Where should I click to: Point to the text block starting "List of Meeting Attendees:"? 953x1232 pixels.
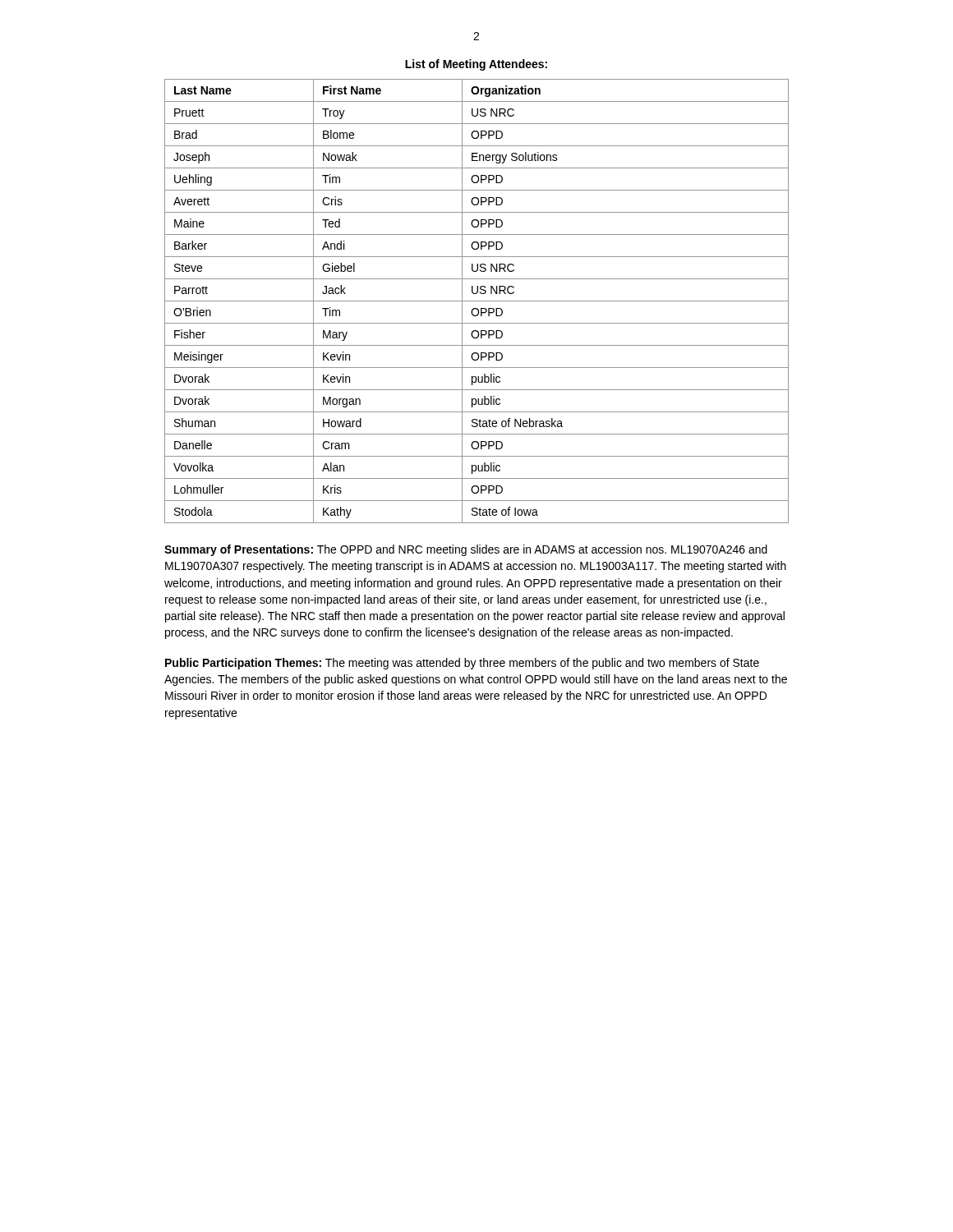click(x=476, y=64)
